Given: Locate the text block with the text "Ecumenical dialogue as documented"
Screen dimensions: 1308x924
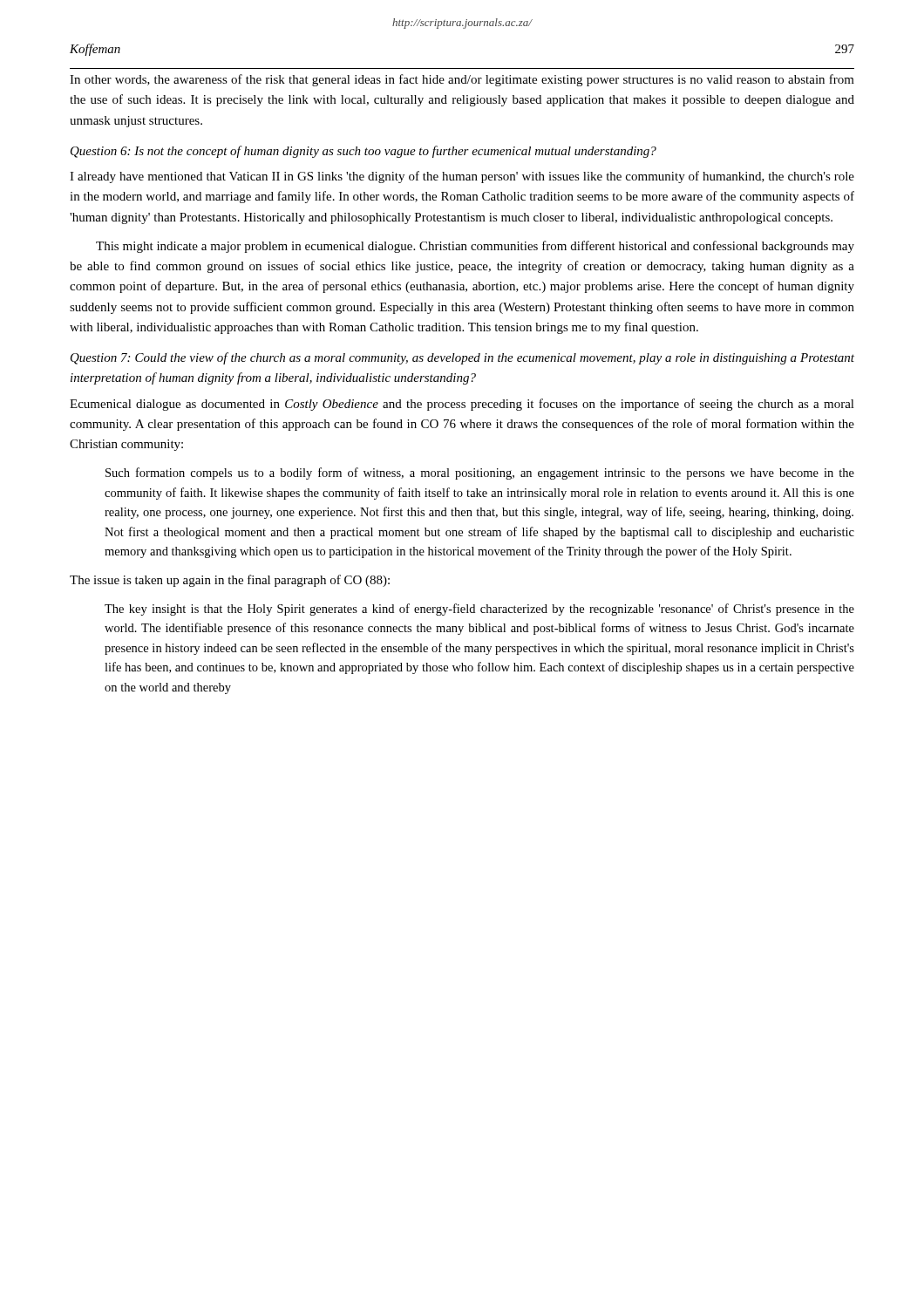Looking at the screenshot, I should 462,424.
